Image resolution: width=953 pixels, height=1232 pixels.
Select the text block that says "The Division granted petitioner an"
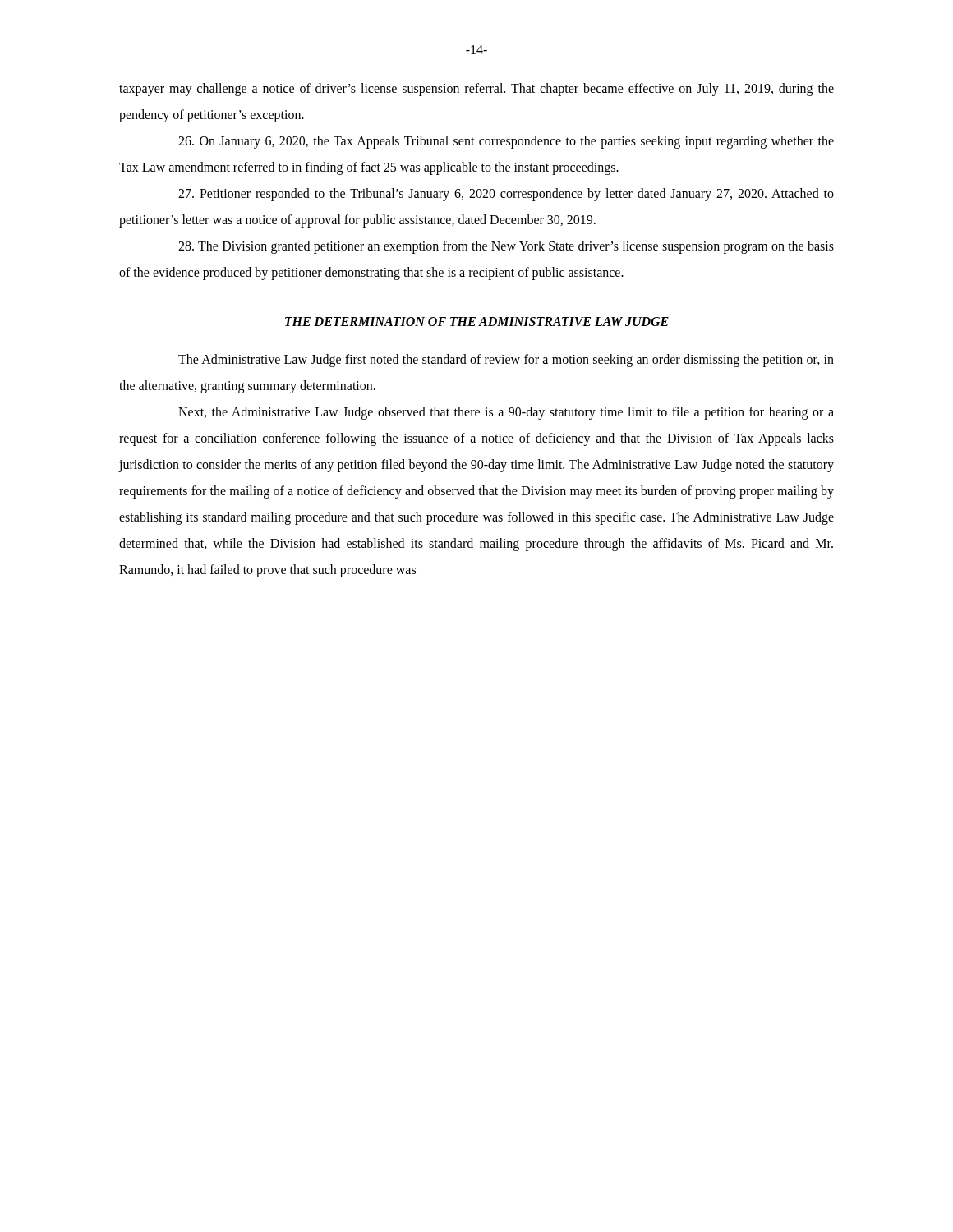point(476,259)
